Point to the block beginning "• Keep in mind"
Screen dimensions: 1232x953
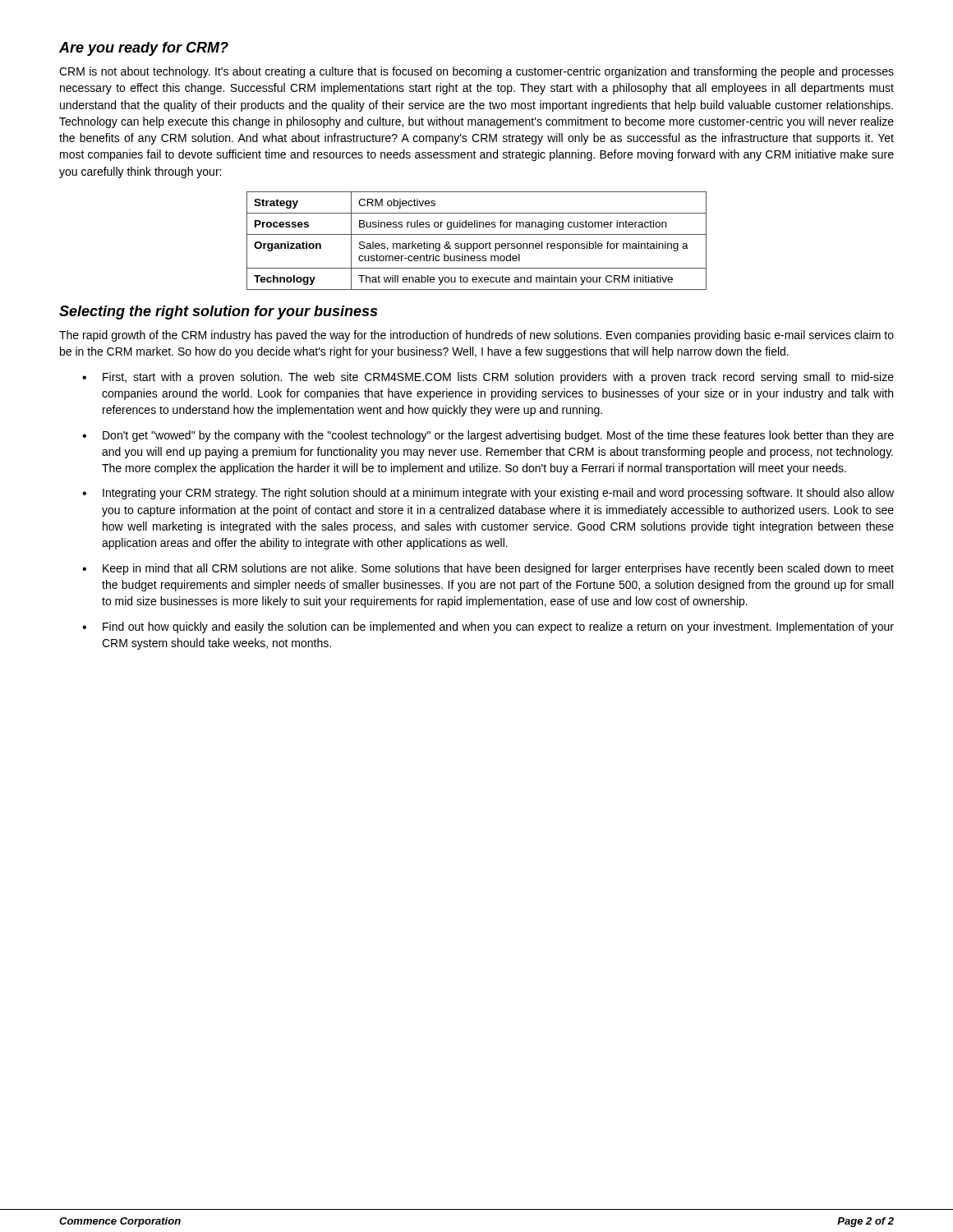488,585
